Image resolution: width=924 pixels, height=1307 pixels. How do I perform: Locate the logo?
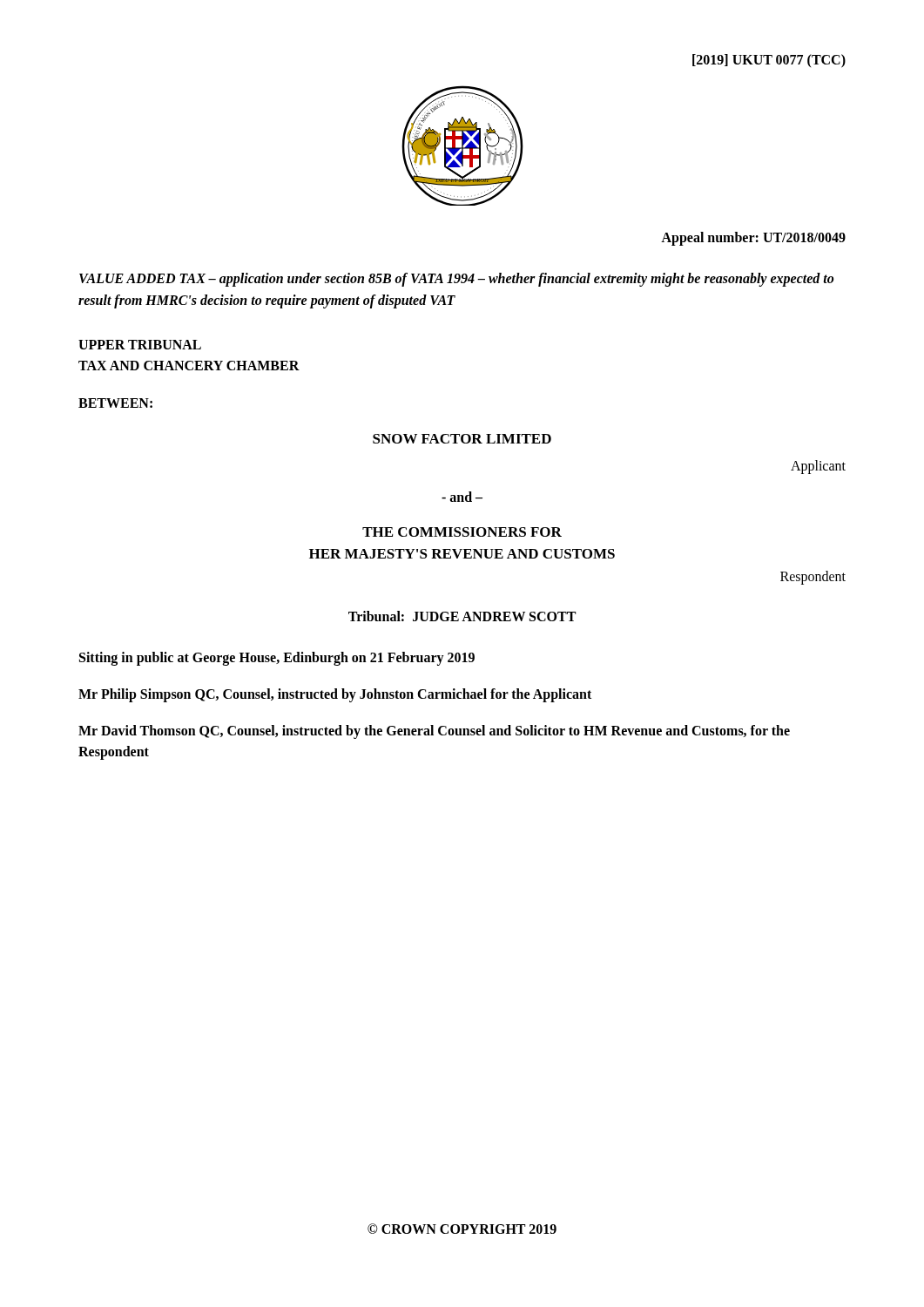[462, 145]
